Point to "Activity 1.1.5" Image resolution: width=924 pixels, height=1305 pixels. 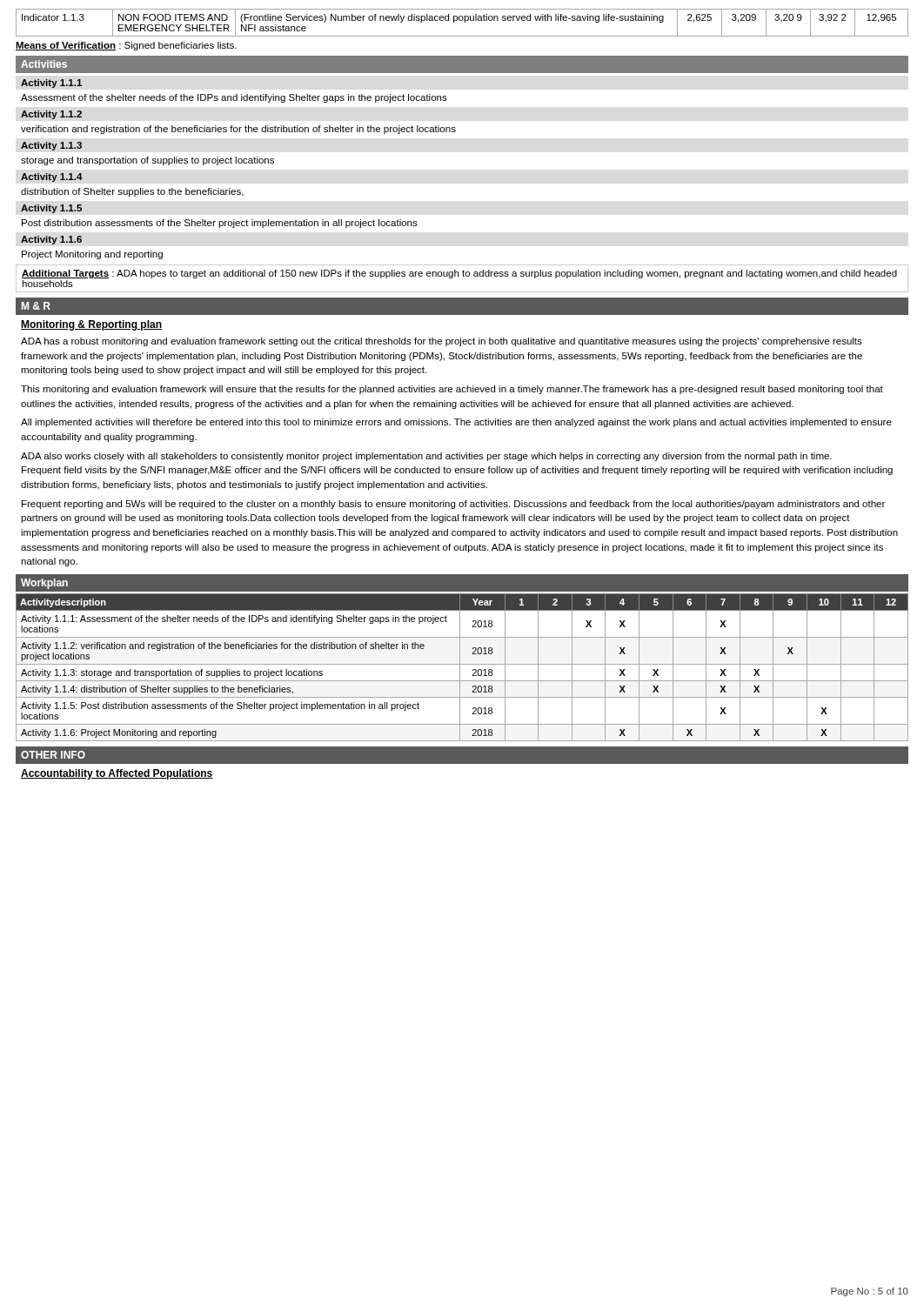51,208
